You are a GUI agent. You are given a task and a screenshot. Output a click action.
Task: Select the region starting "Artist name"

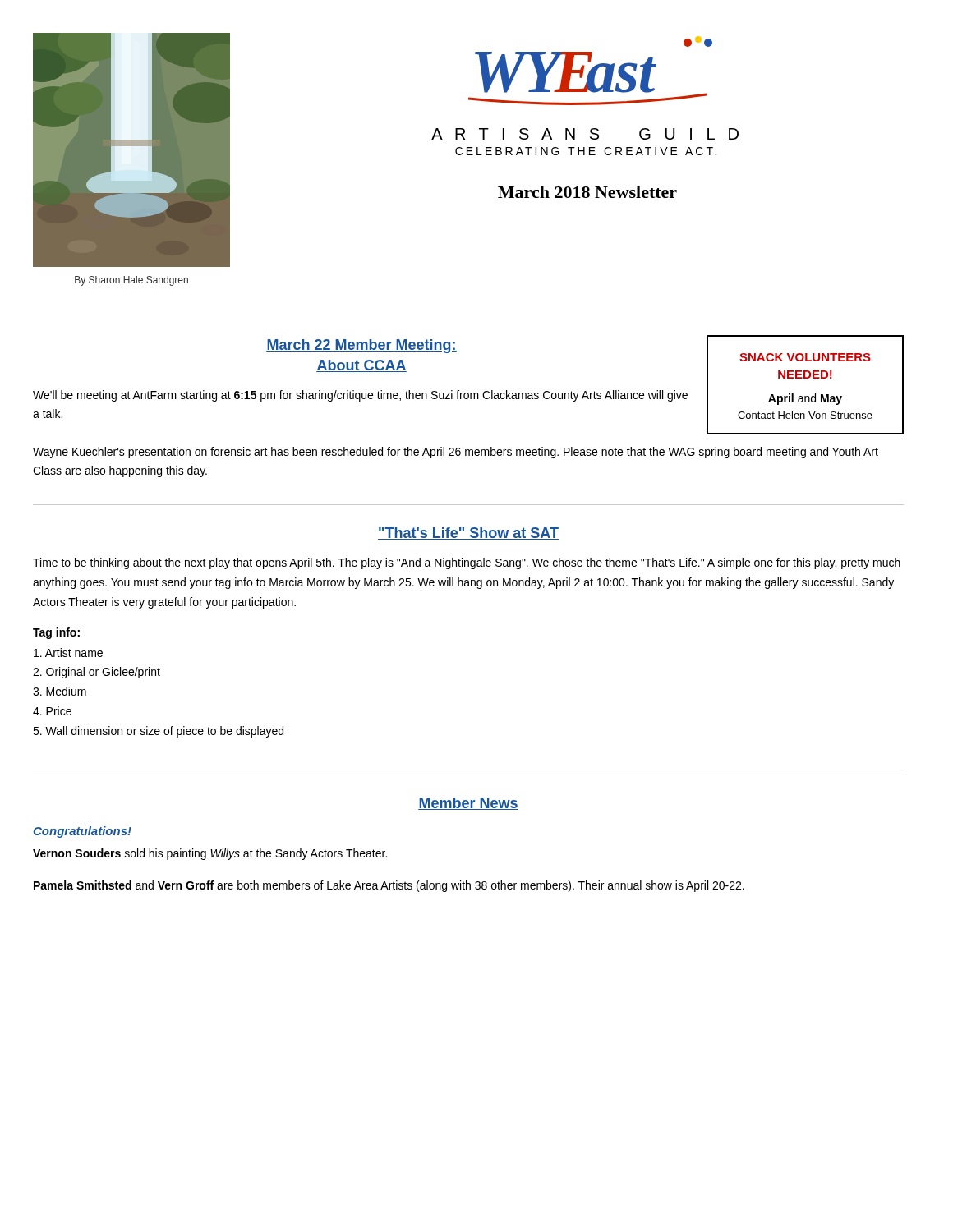[68, 653]
